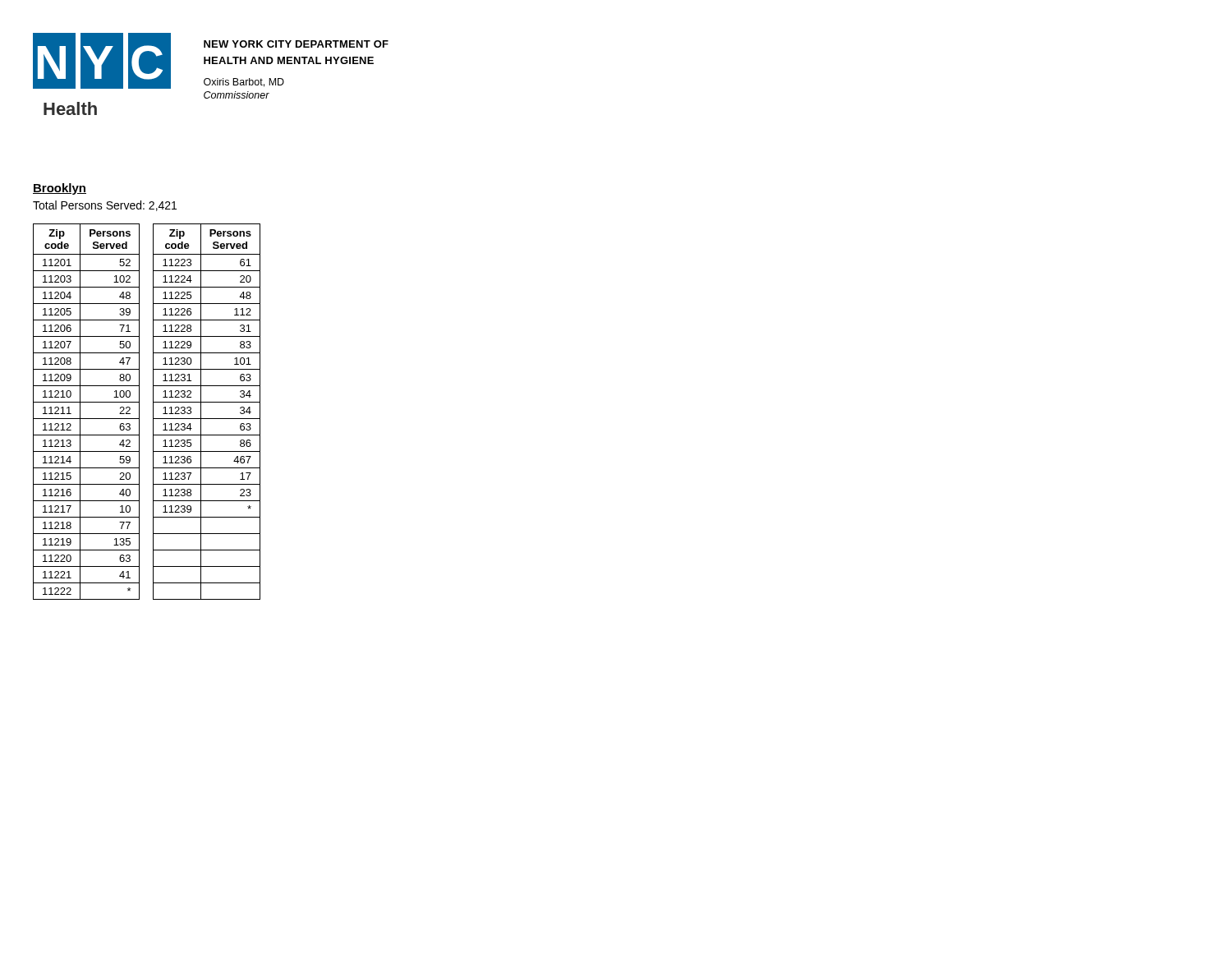Locate the text block starting "Total Persons Served: 2,421"

pyautogui.click(x=105, y=205)
